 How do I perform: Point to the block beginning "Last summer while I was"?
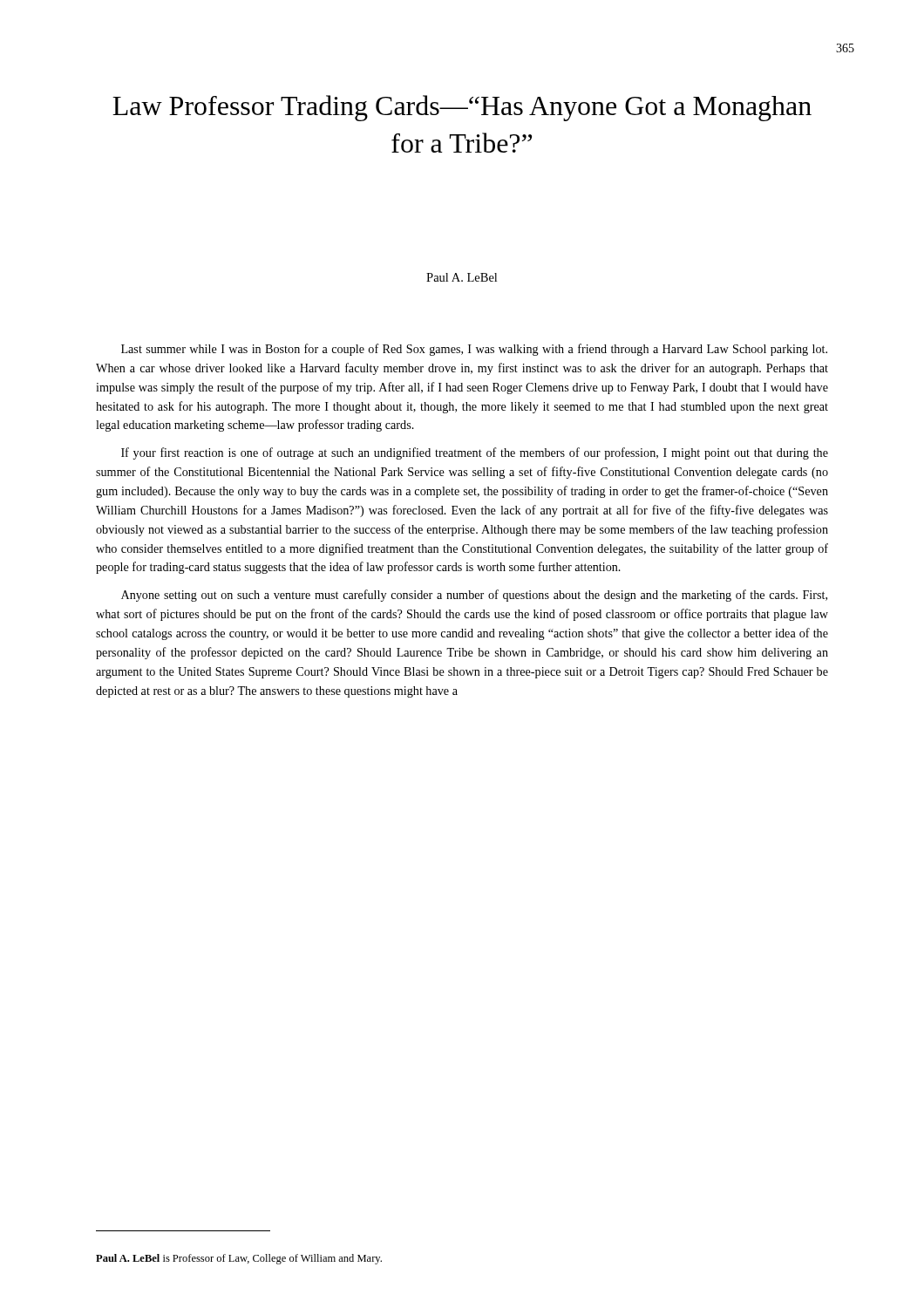tap(462, 387)
